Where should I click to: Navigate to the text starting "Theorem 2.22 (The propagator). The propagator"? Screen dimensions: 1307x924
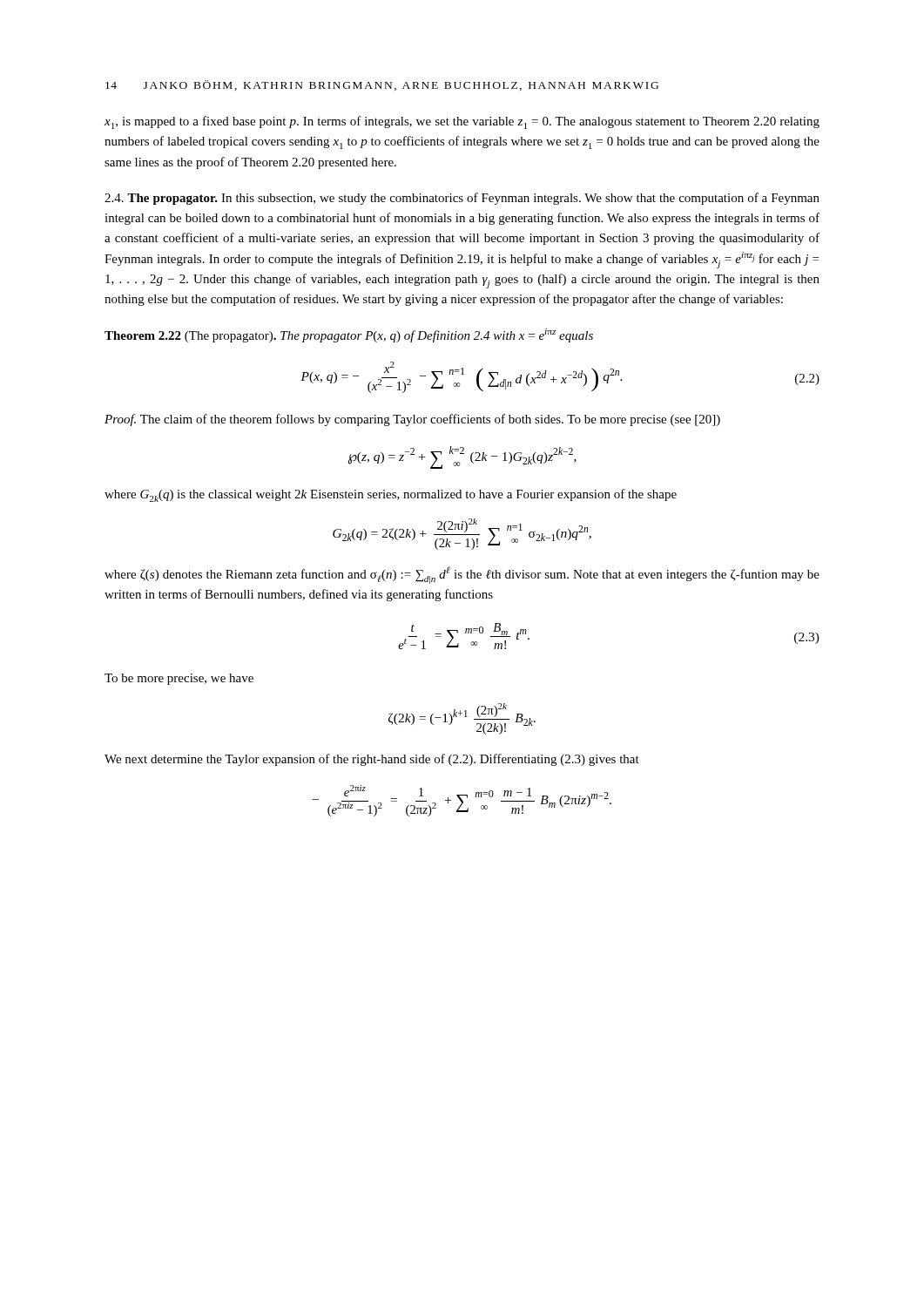pyautogui.click(x=349, y=334)
